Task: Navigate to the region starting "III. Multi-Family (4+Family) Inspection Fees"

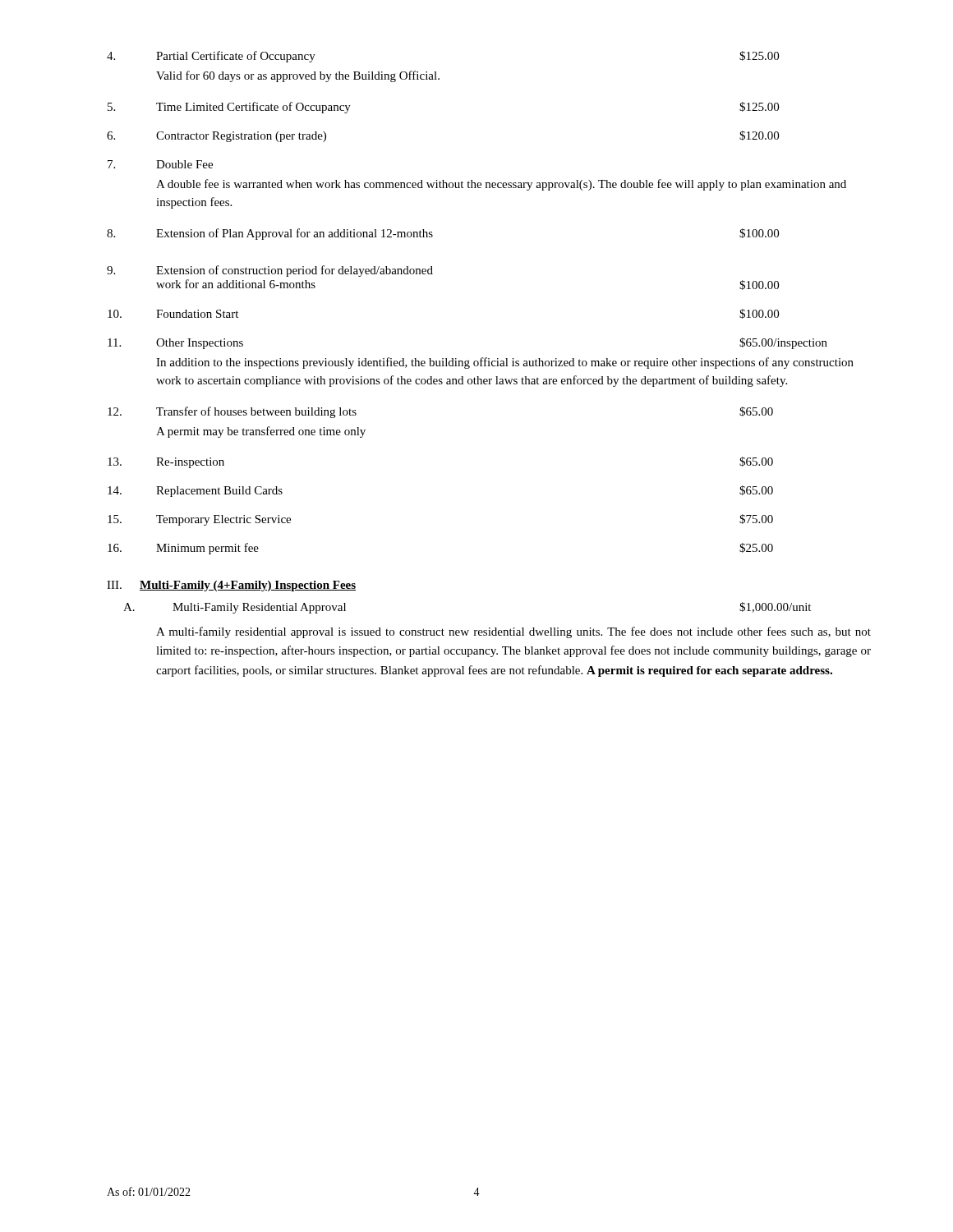Action: point(231,585)
